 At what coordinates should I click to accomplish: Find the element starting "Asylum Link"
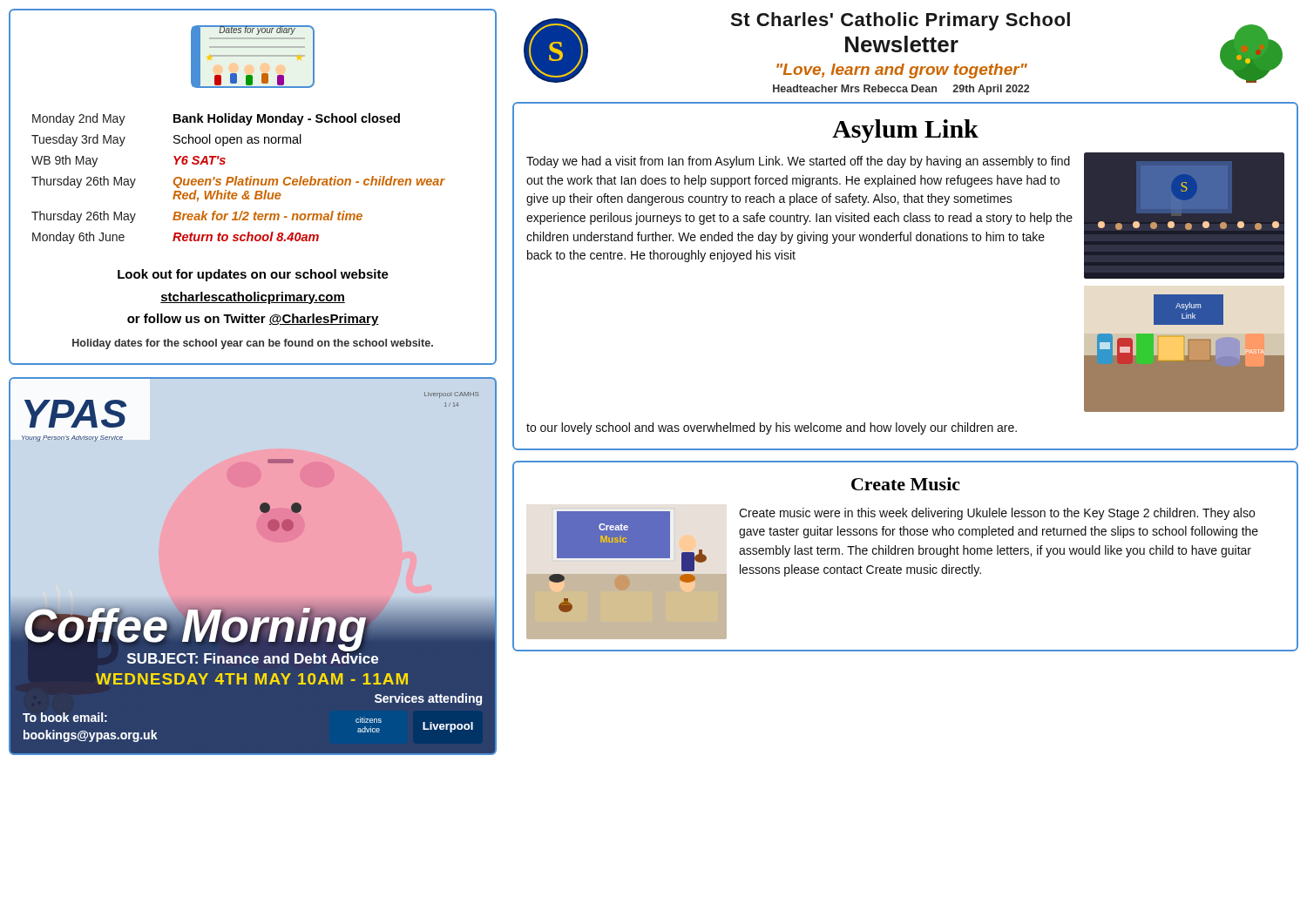[x=905, y=128]
